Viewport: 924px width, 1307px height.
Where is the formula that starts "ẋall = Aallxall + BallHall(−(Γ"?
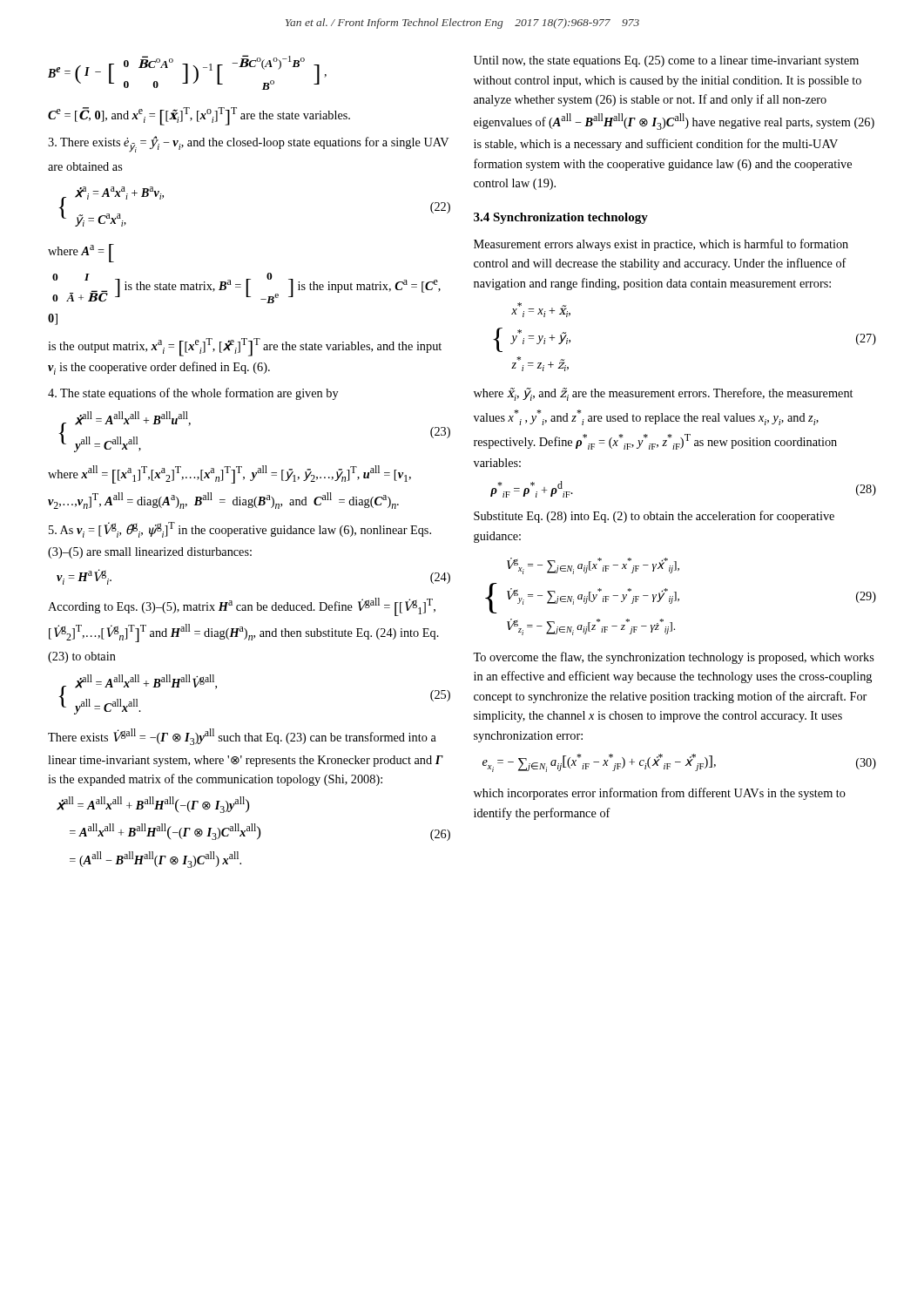pyautogui.click(x=254, y=833)
